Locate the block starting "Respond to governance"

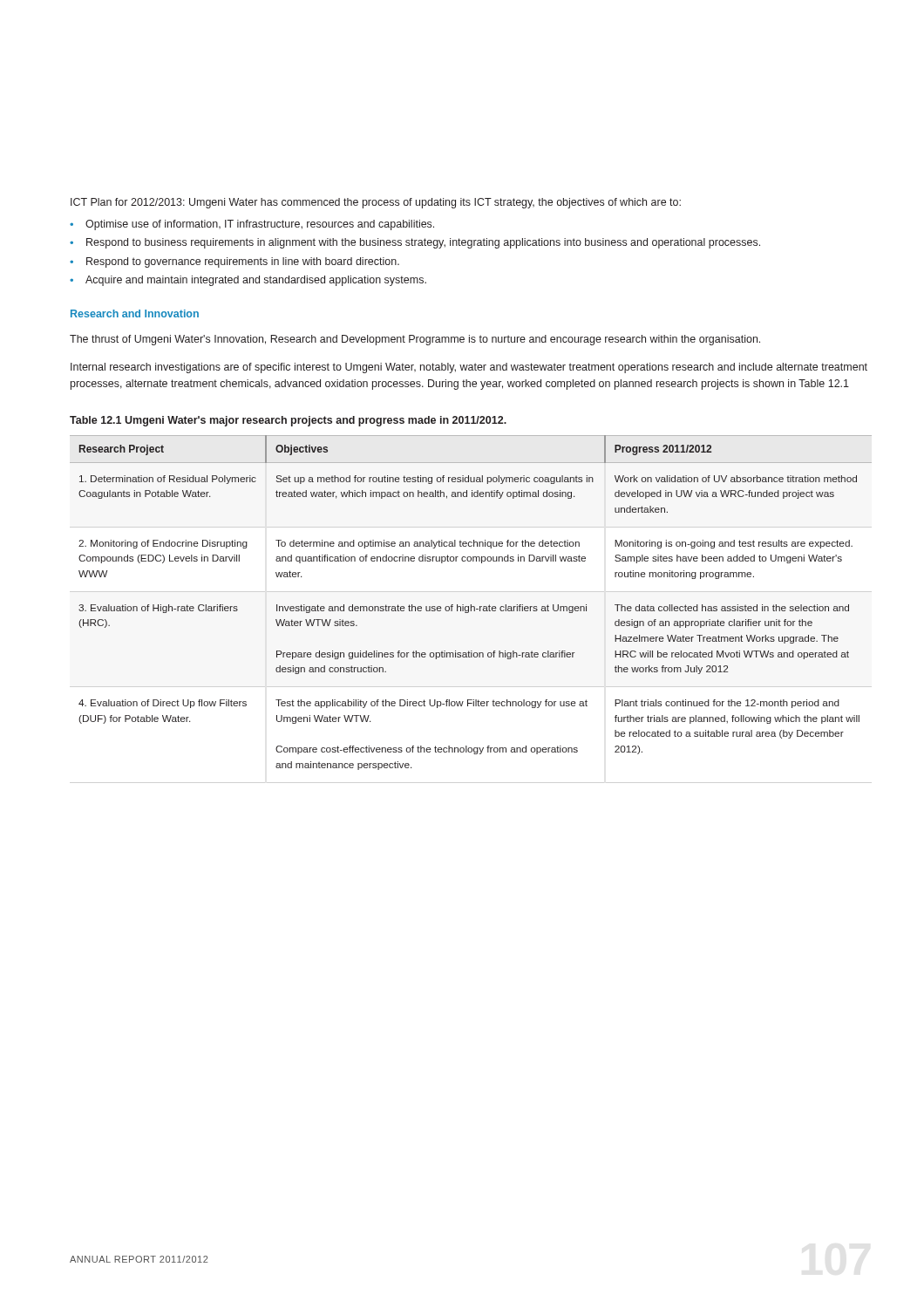click(243, 261)
